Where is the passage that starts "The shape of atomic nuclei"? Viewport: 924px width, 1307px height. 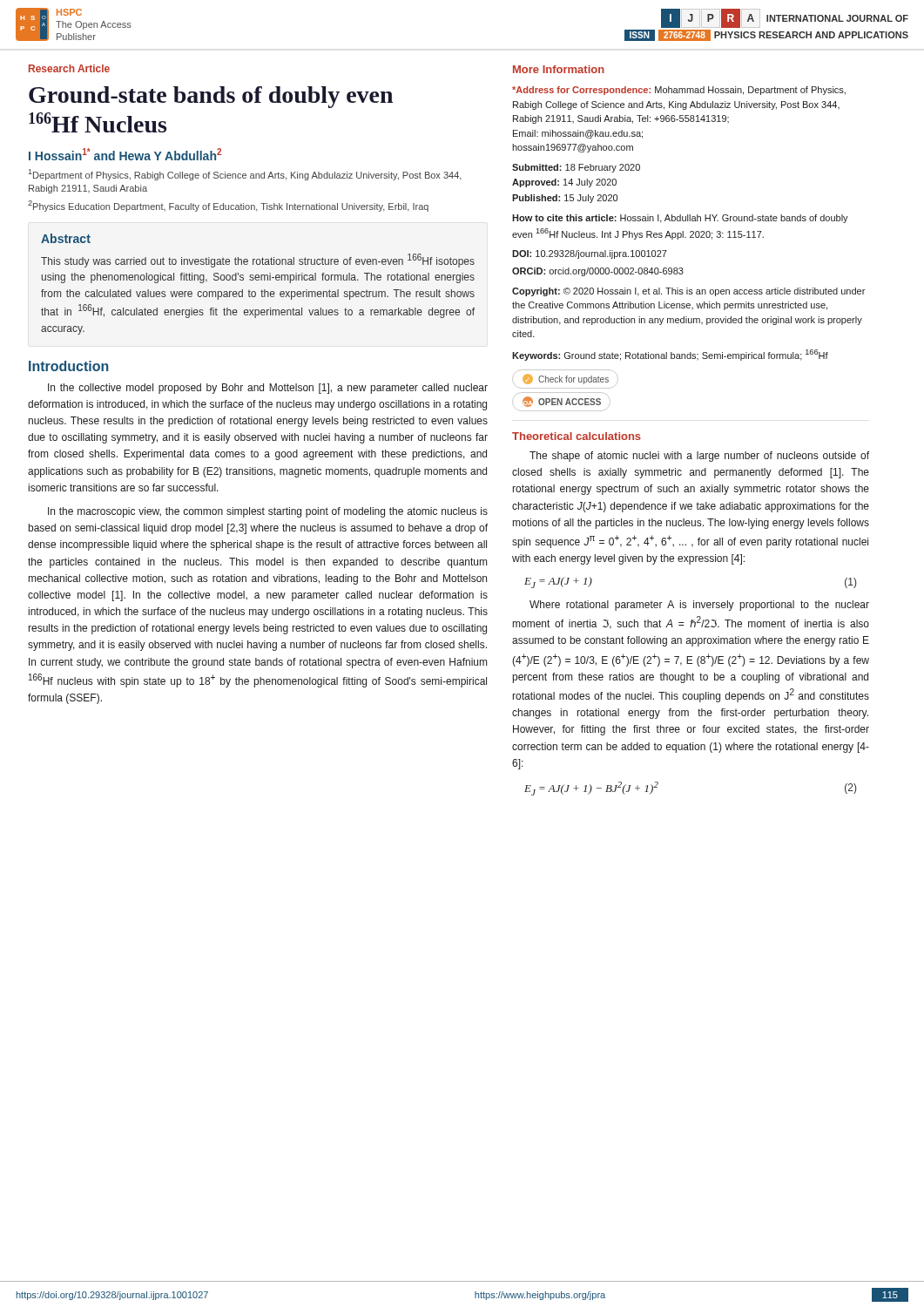click(x=691, y=507)
